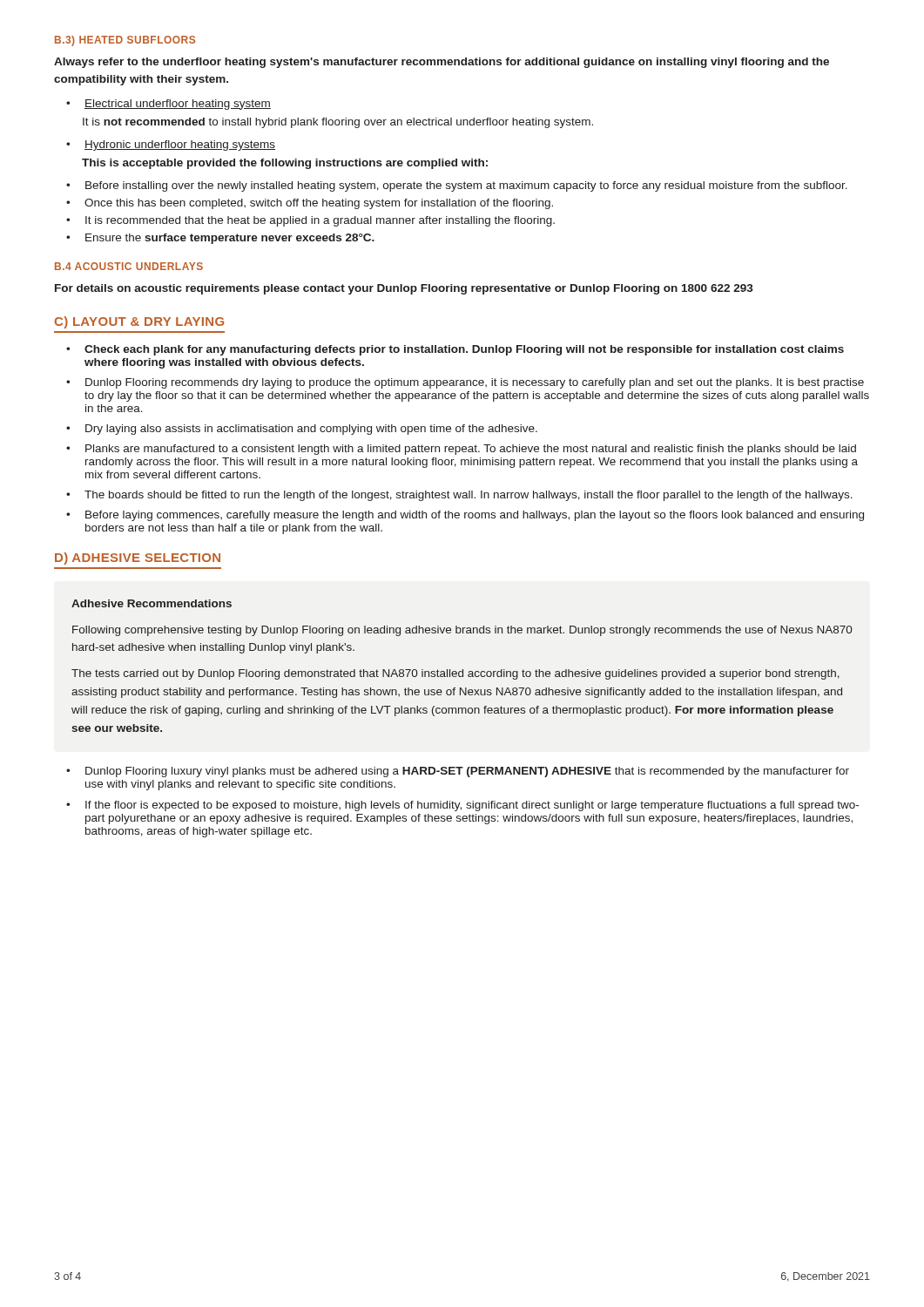Point to "B.4 ACOUSTIC UNDERLAYS"
Viewport: 924px width, 1307px height.
tap(129, 267)
